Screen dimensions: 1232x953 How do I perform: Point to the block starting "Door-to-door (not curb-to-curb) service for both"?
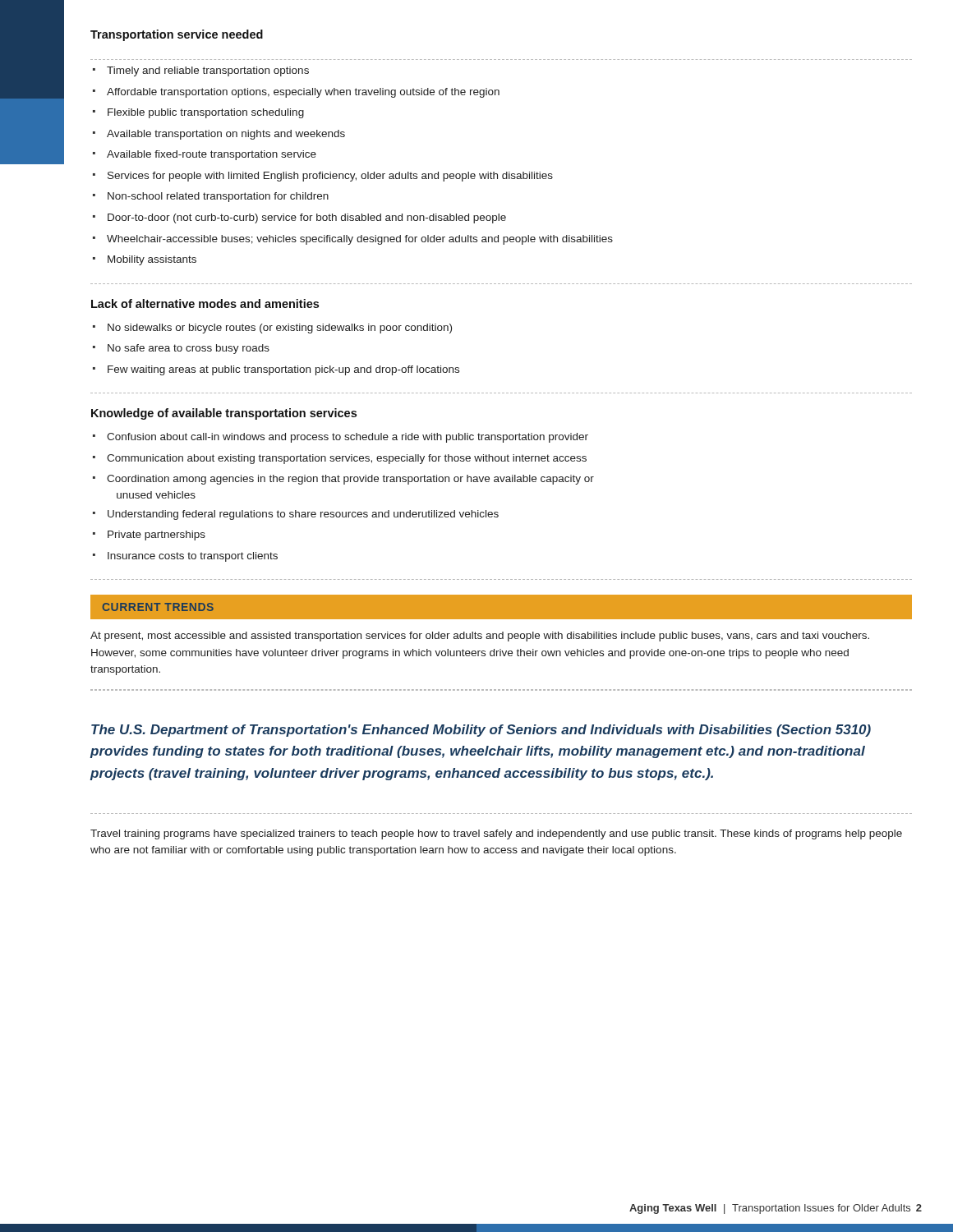pyautogui.click(x=307, y=217)
